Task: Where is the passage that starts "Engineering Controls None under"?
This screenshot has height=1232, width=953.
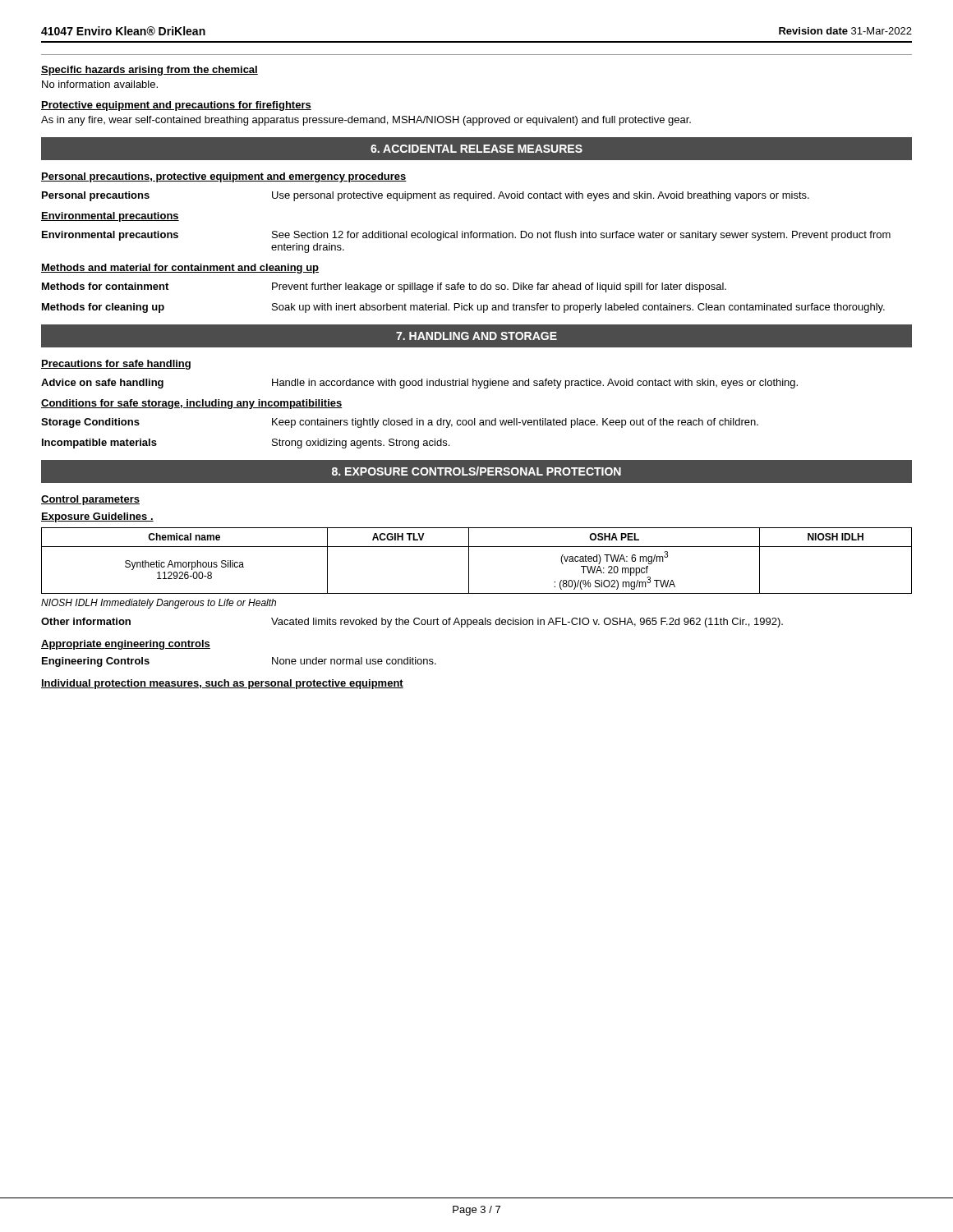Action: click(x=97, y=662)
